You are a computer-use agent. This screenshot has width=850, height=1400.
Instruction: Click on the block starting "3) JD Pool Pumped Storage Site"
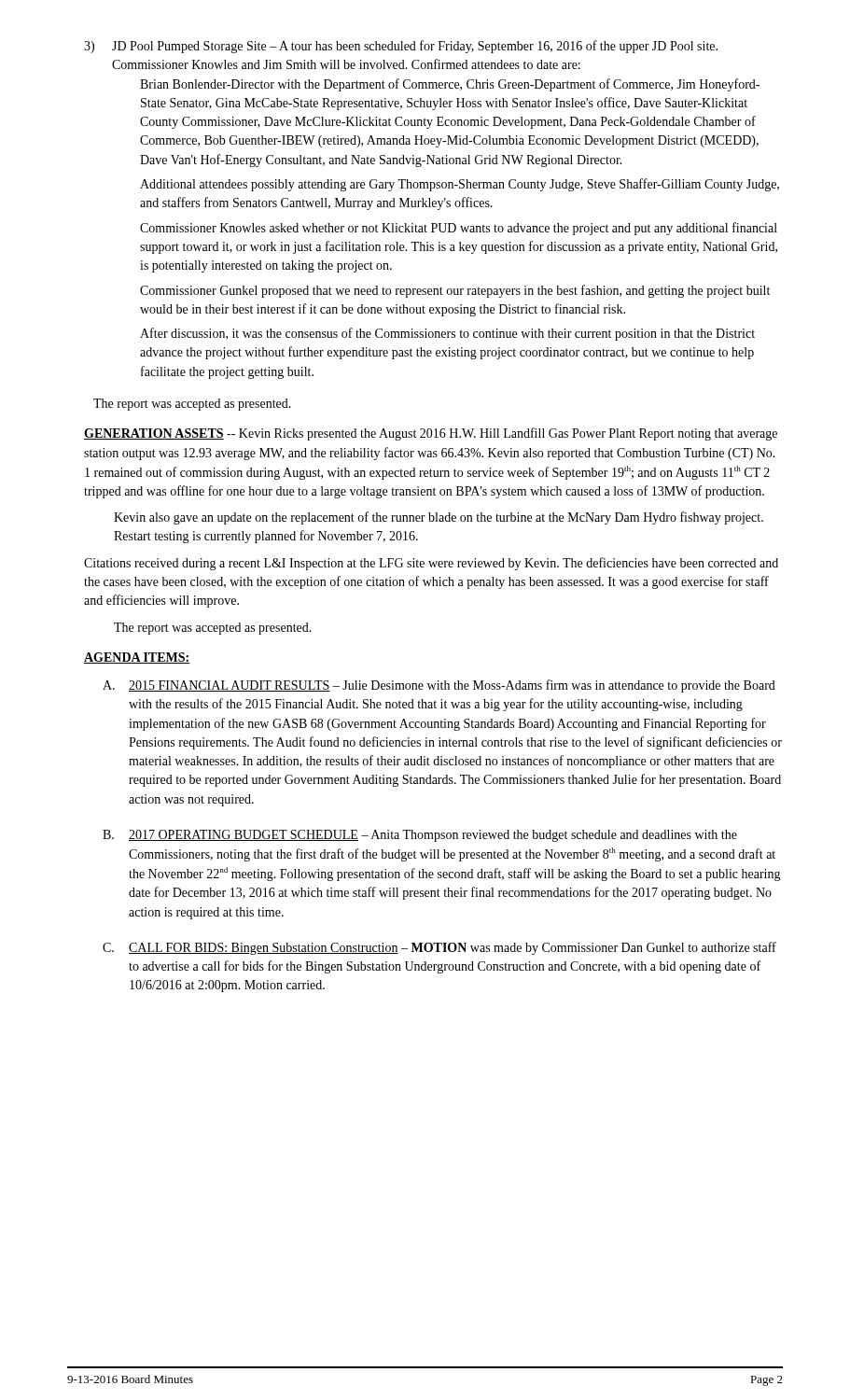coord(433,212)
